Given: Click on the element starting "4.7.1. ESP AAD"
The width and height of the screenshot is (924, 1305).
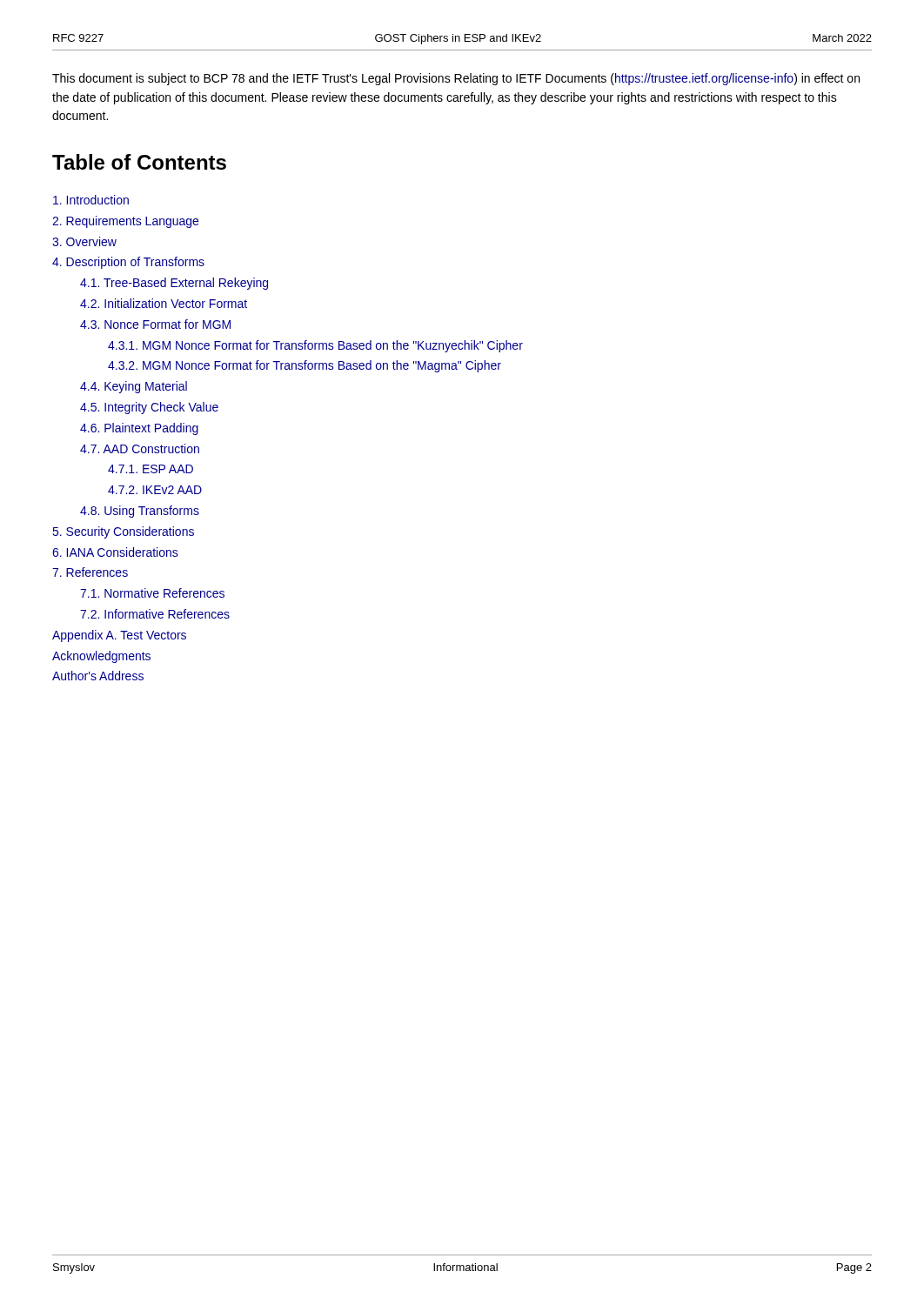Looking at the screenshot, I should click(x=151, y=469).
